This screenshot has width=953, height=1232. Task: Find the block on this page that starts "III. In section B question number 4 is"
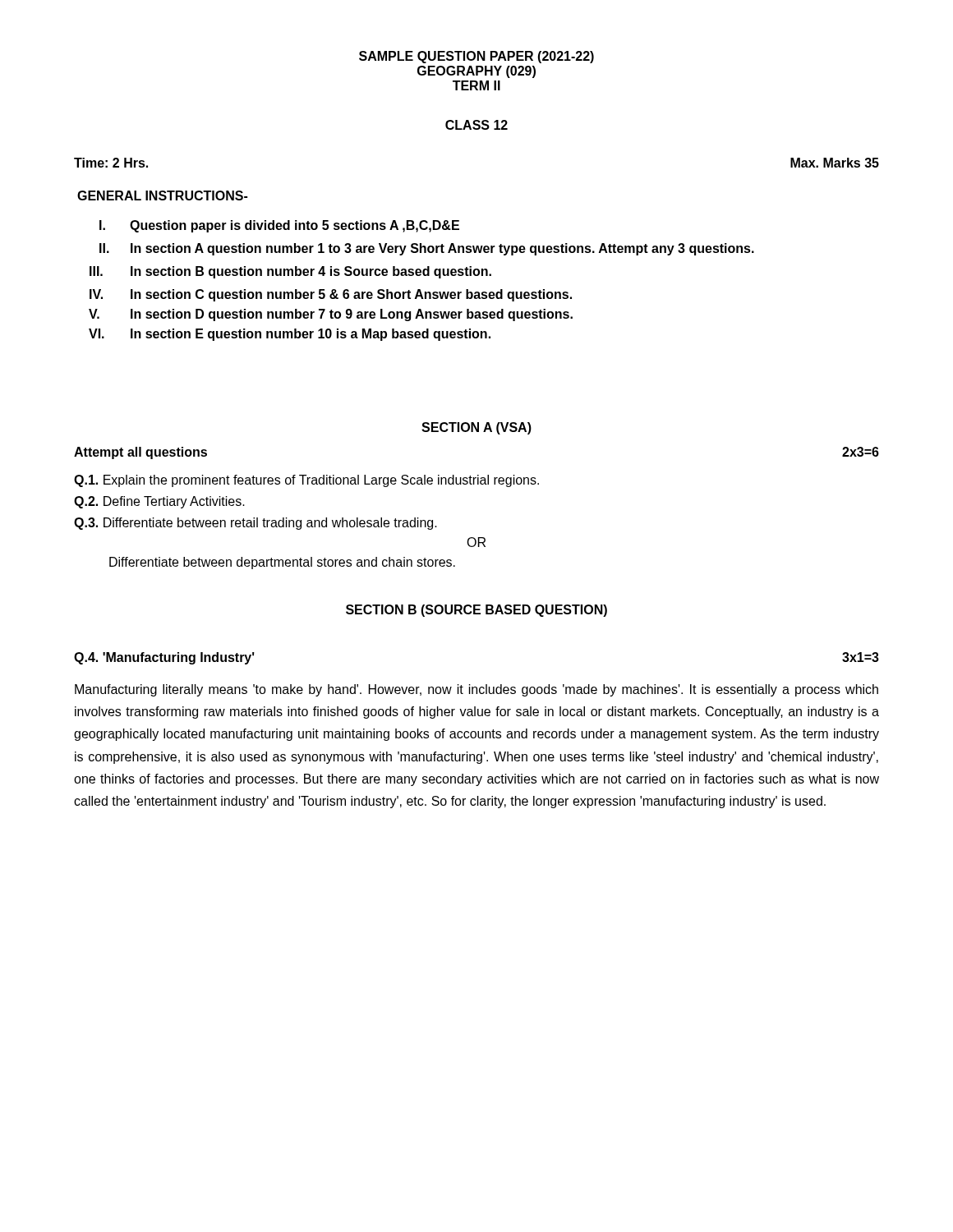(x=290, y=272)
